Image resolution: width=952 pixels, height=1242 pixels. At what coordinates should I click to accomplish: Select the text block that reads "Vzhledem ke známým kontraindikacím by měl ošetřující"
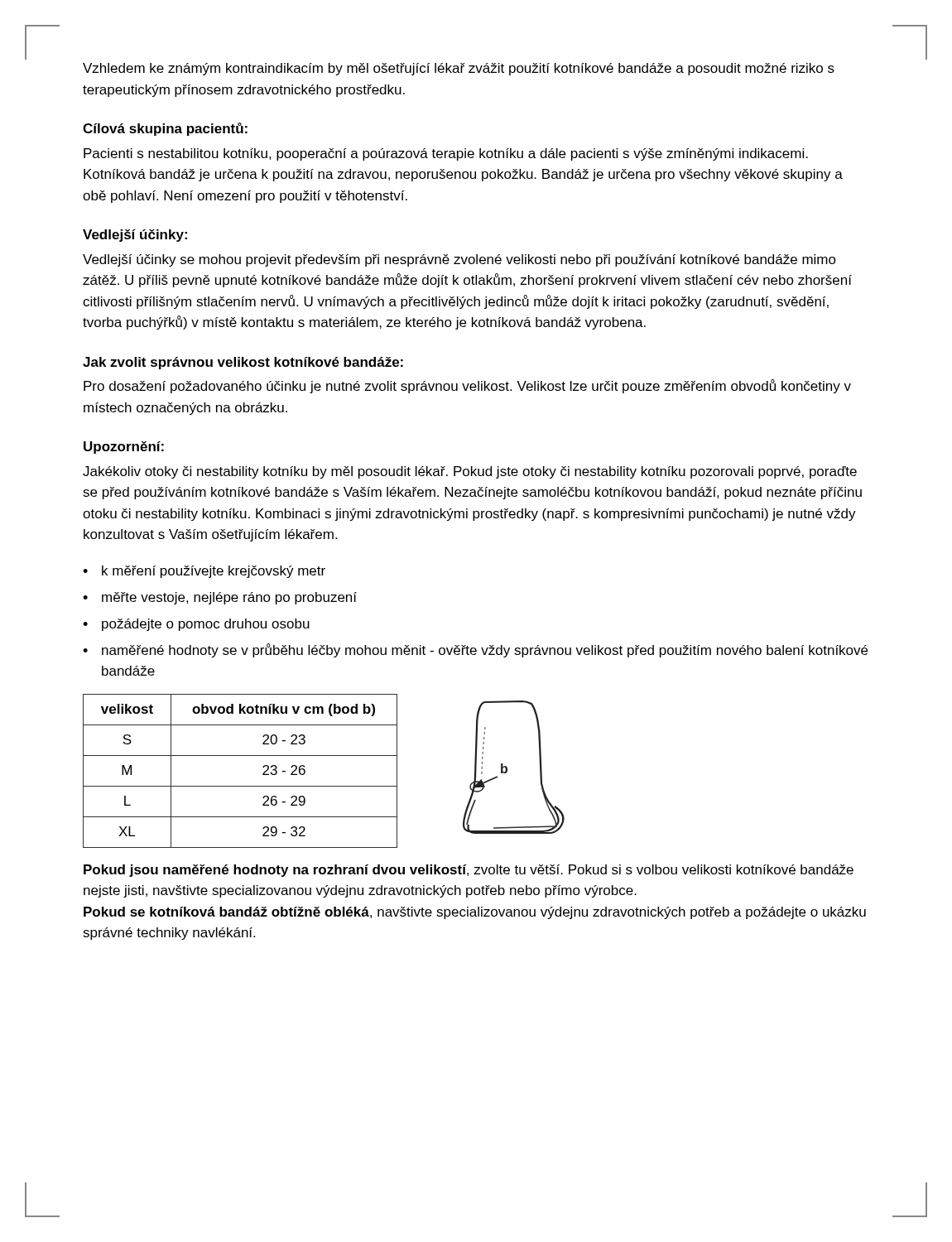[459, 79]
